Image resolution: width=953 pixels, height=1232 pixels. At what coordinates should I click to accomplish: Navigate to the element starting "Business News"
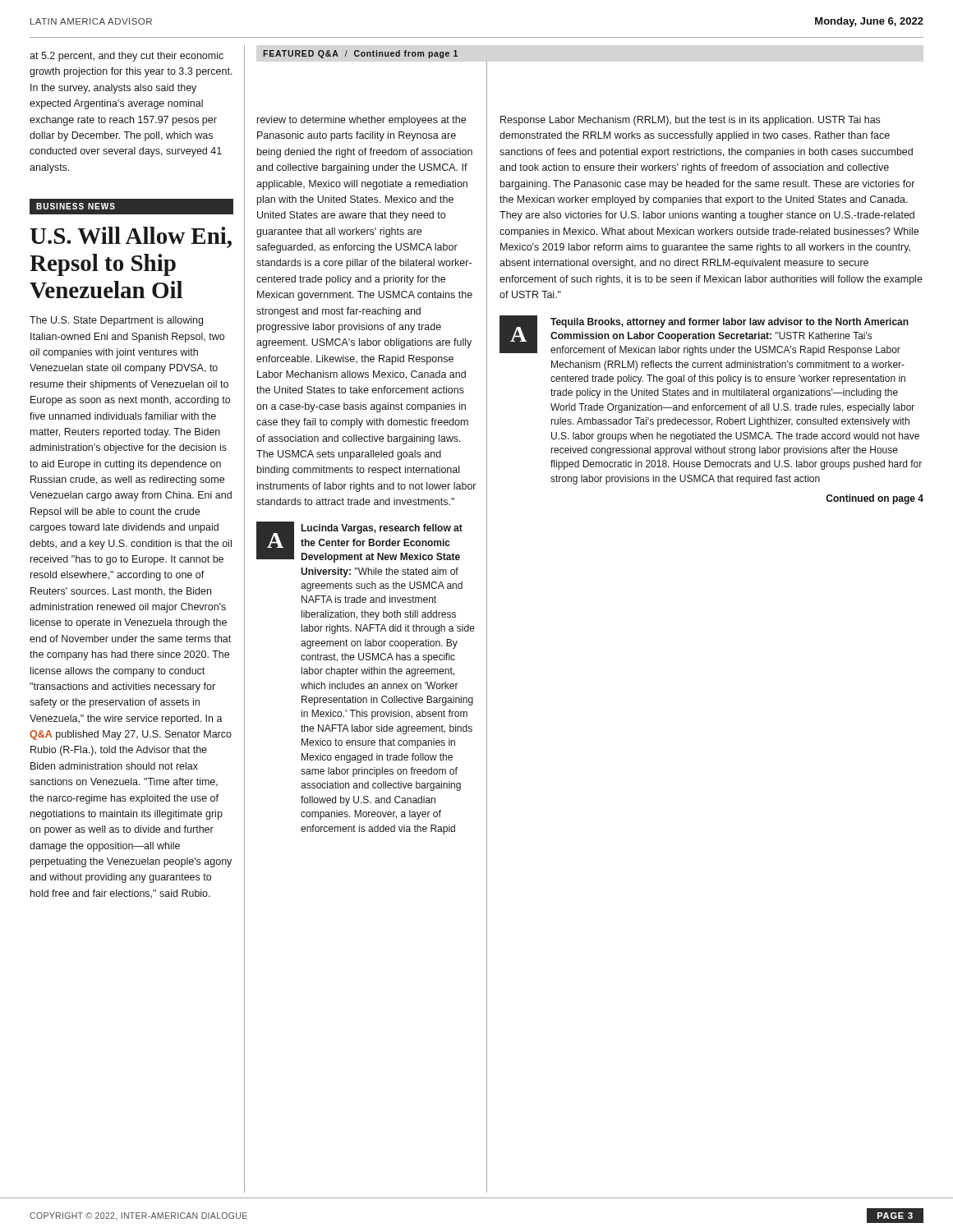[76, 207]
